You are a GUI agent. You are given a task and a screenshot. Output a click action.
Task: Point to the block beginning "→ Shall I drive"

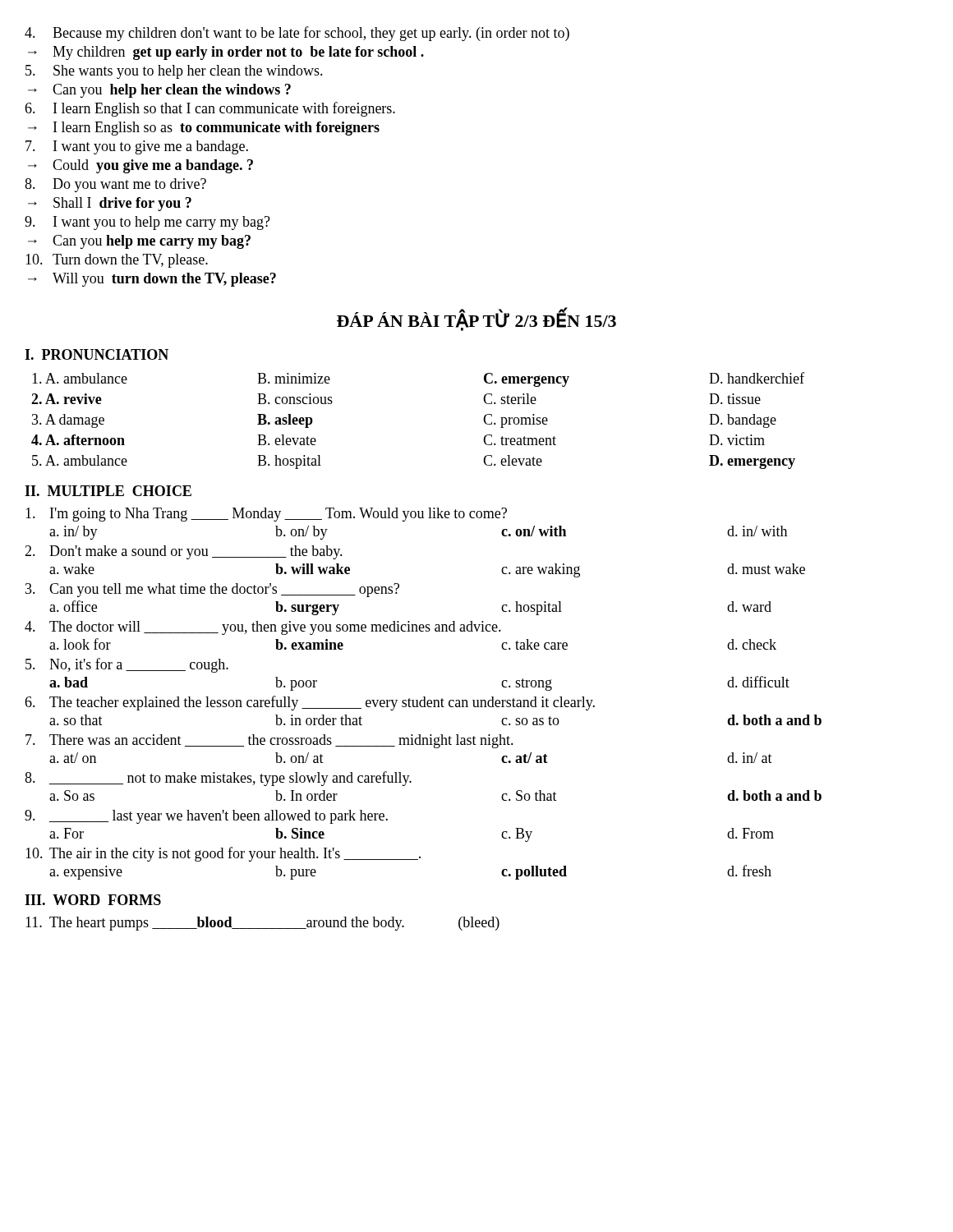click(x=110, y=204)
